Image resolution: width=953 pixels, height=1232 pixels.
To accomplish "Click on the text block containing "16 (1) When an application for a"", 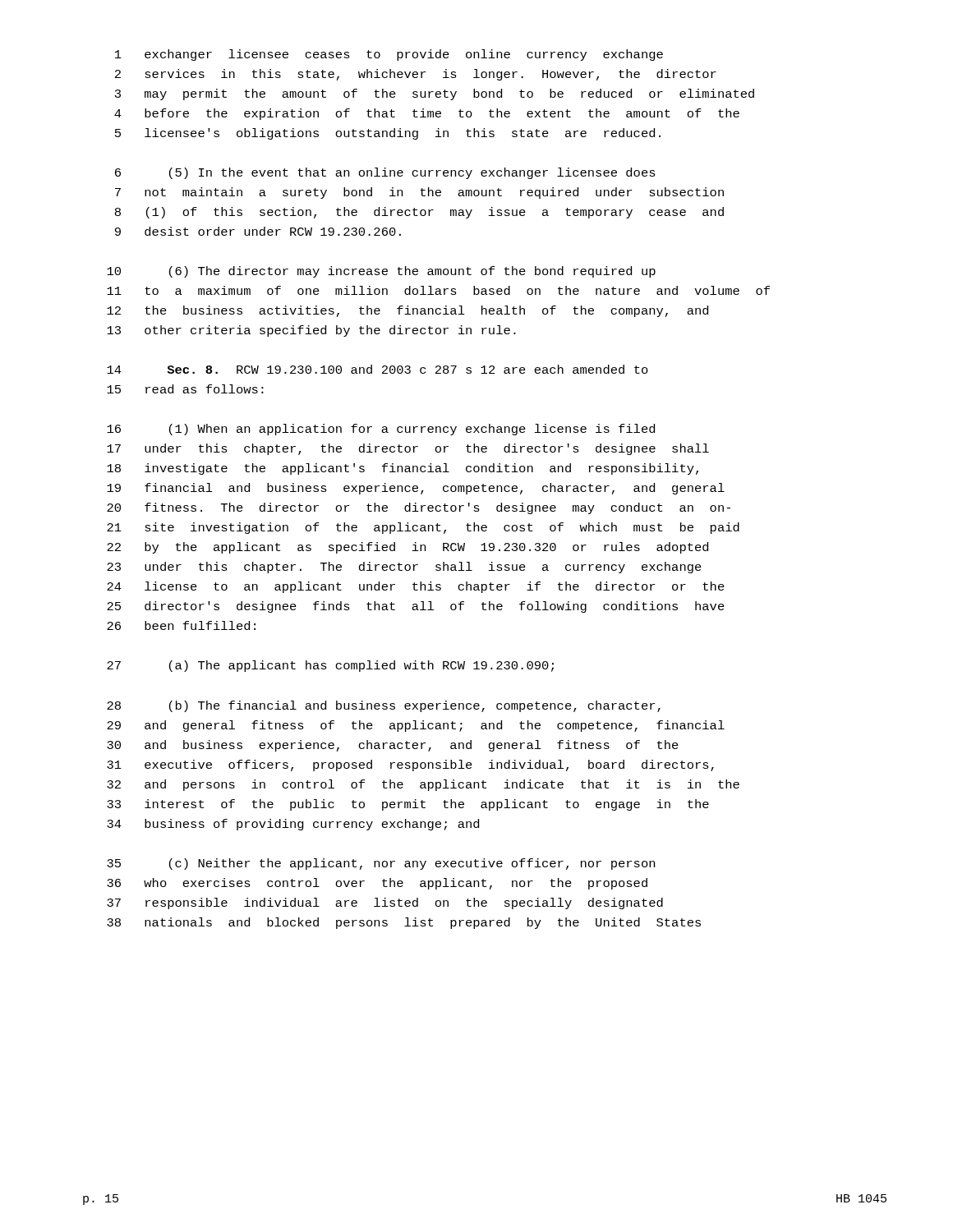I will pos(485,430).
